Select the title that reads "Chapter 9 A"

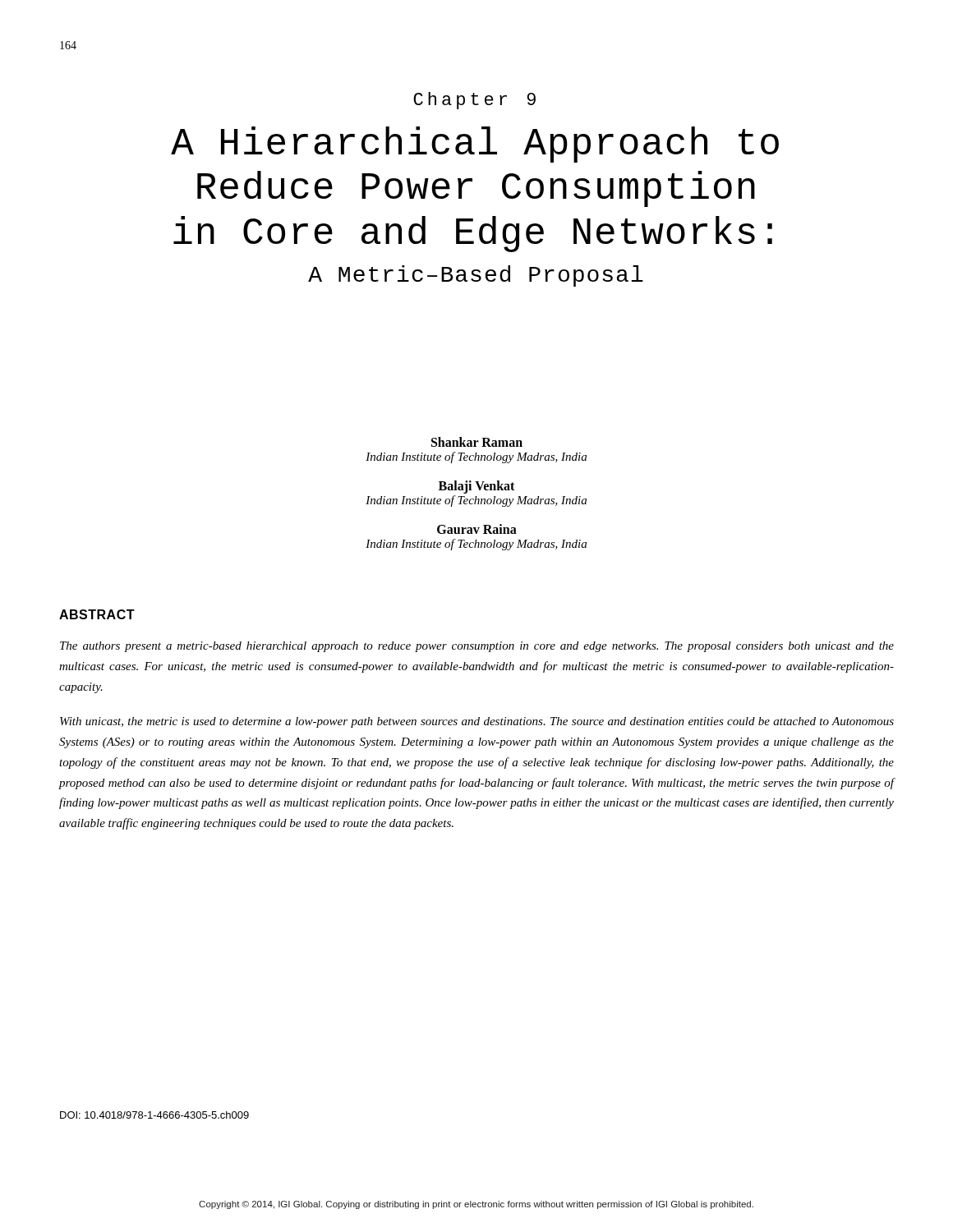coord(476,189)
